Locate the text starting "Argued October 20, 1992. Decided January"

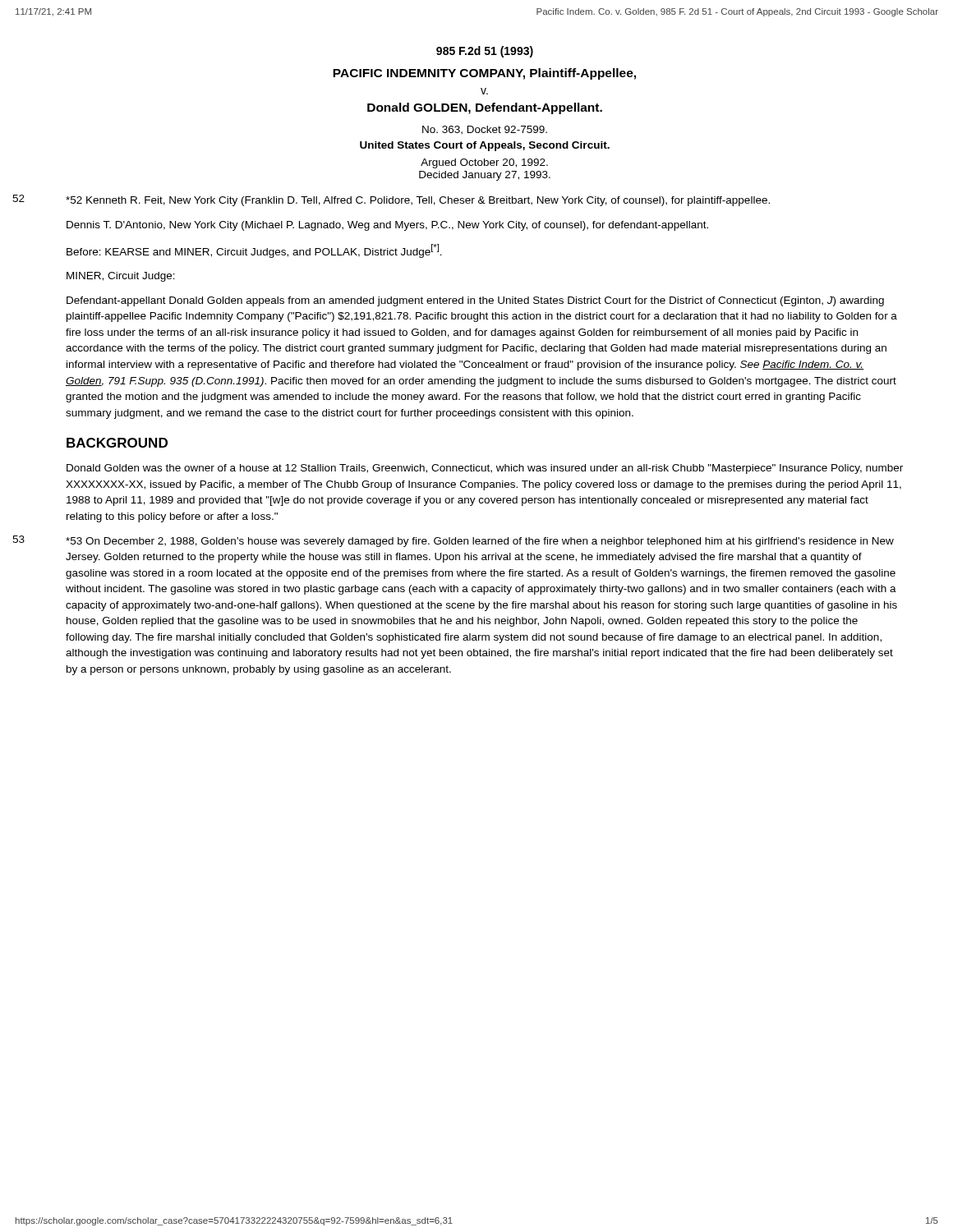tap(485, 168)
